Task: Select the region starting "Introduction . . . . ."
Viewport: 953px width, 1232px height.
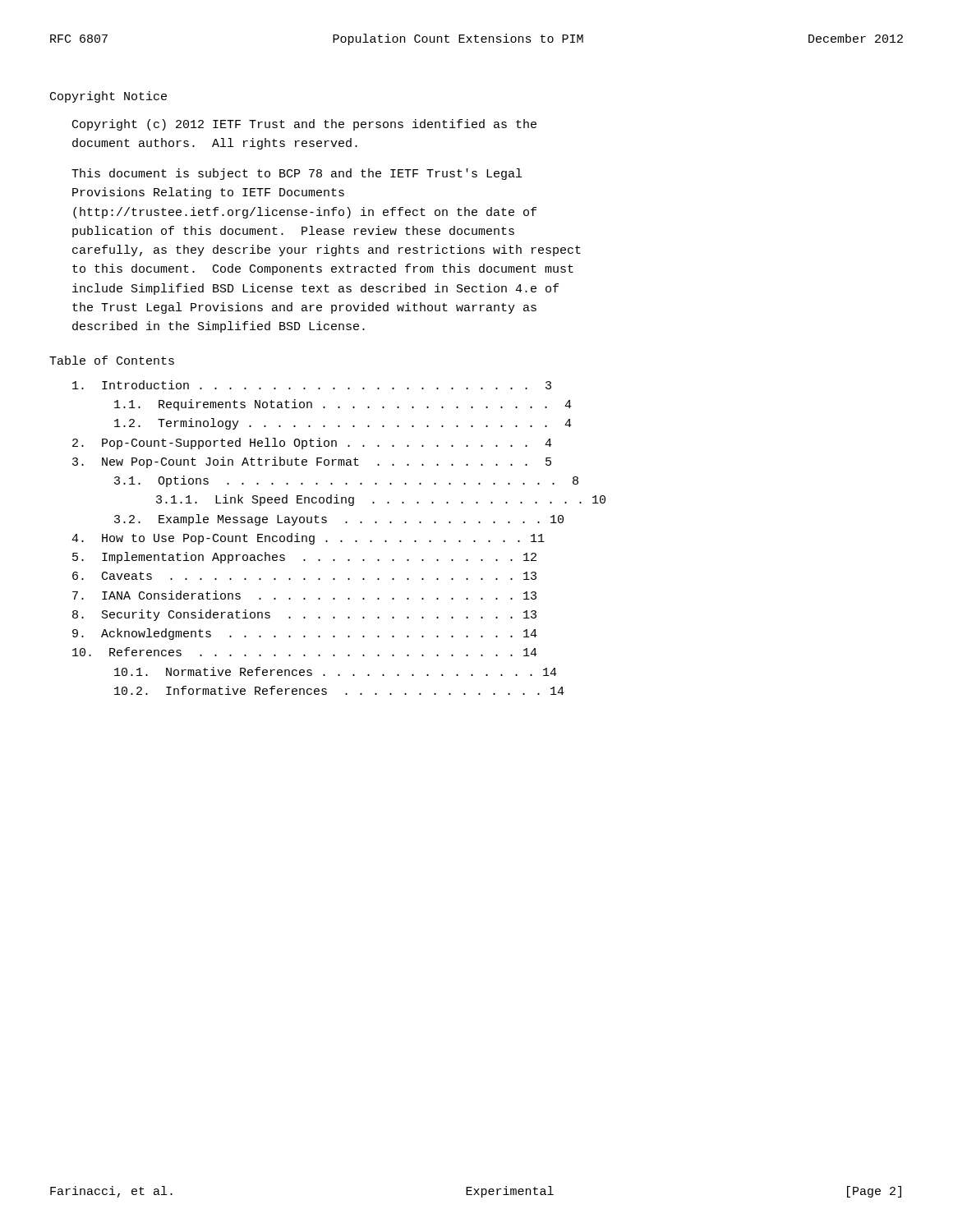Action: pos(301,386)
